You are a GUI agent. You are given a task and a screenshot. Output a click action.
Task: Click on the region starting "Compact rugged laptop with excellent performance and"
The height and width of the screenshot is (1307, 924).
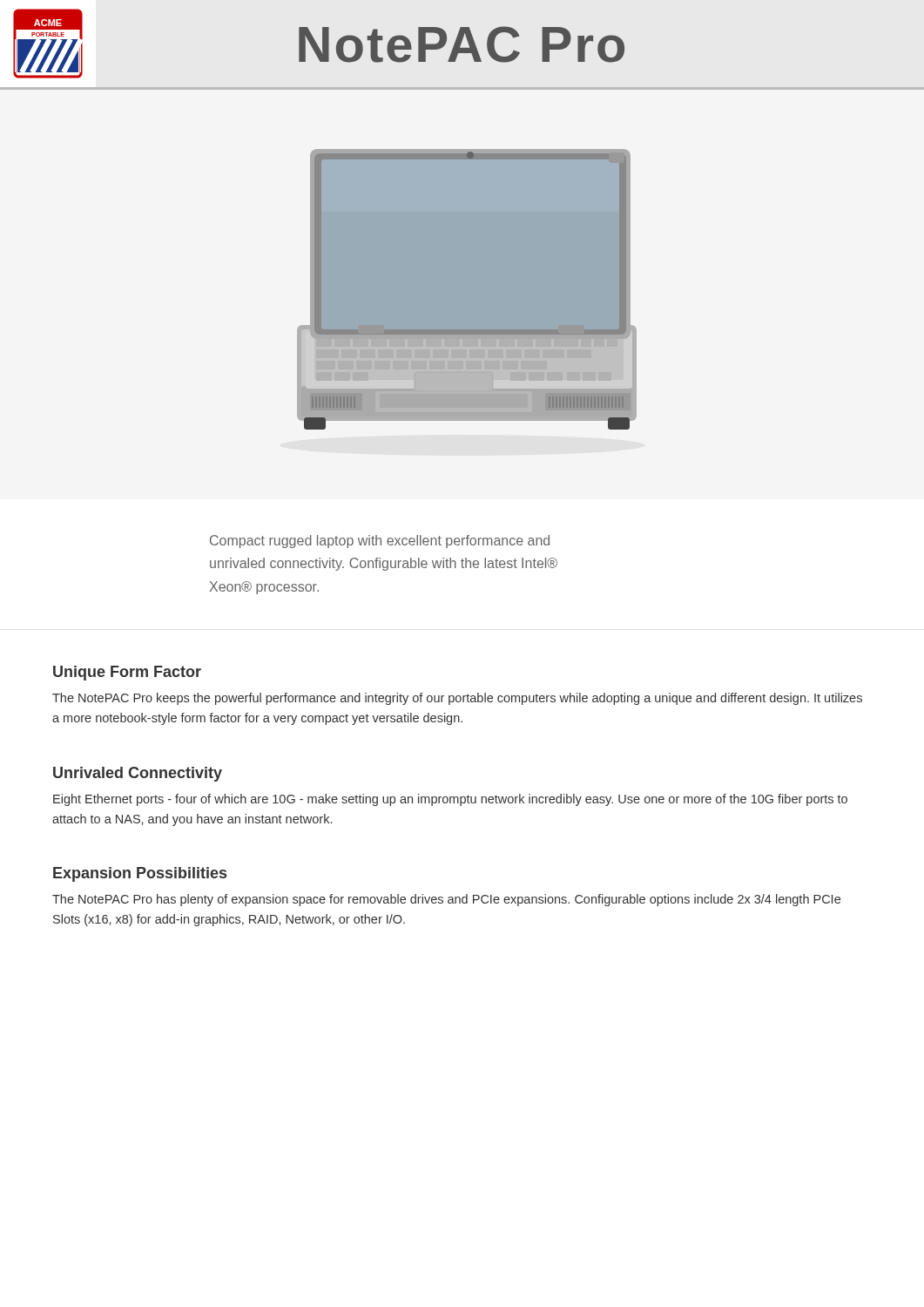pos(532,564)
